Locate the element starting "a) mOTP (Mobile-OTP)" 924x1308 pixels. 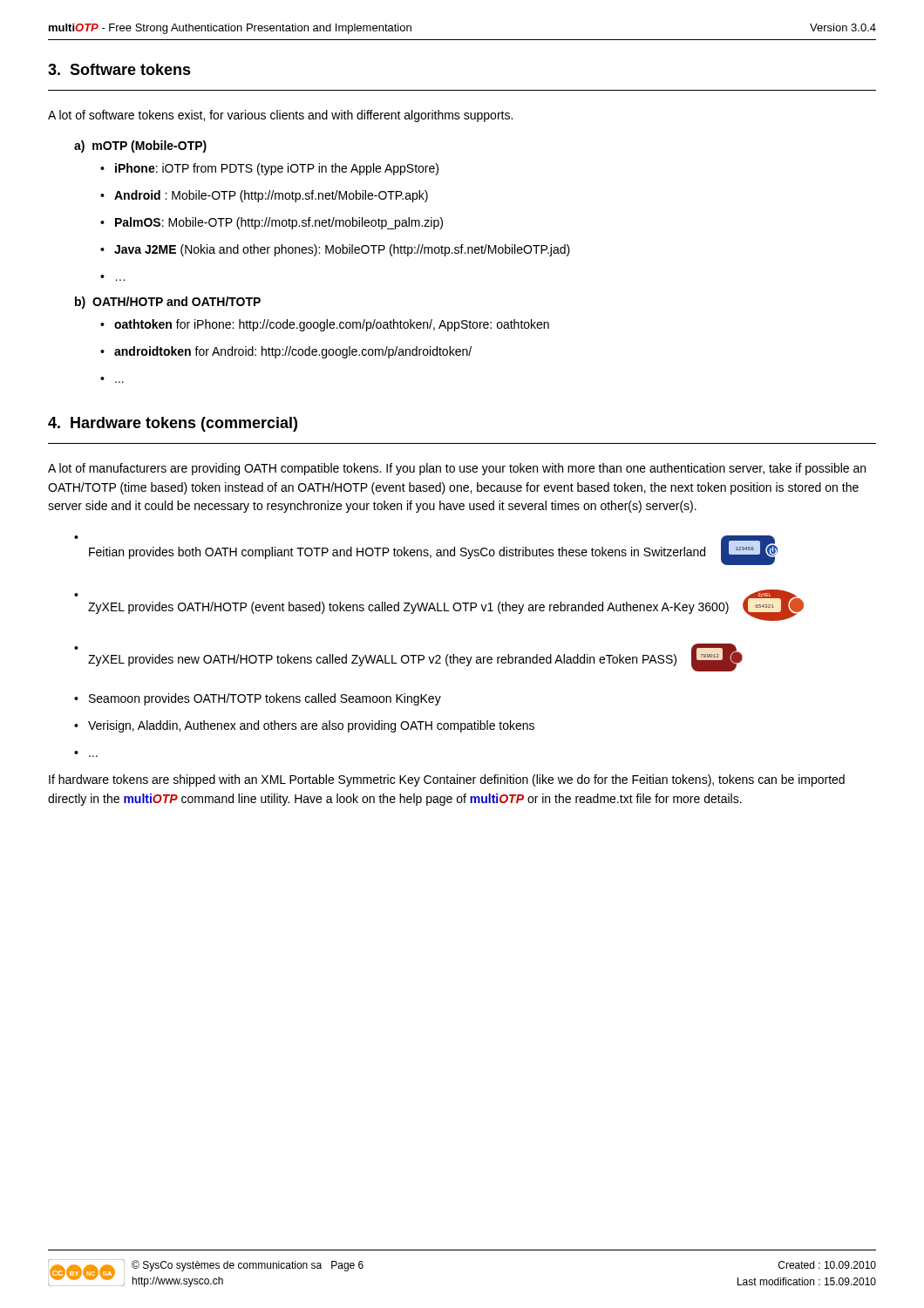140,146
